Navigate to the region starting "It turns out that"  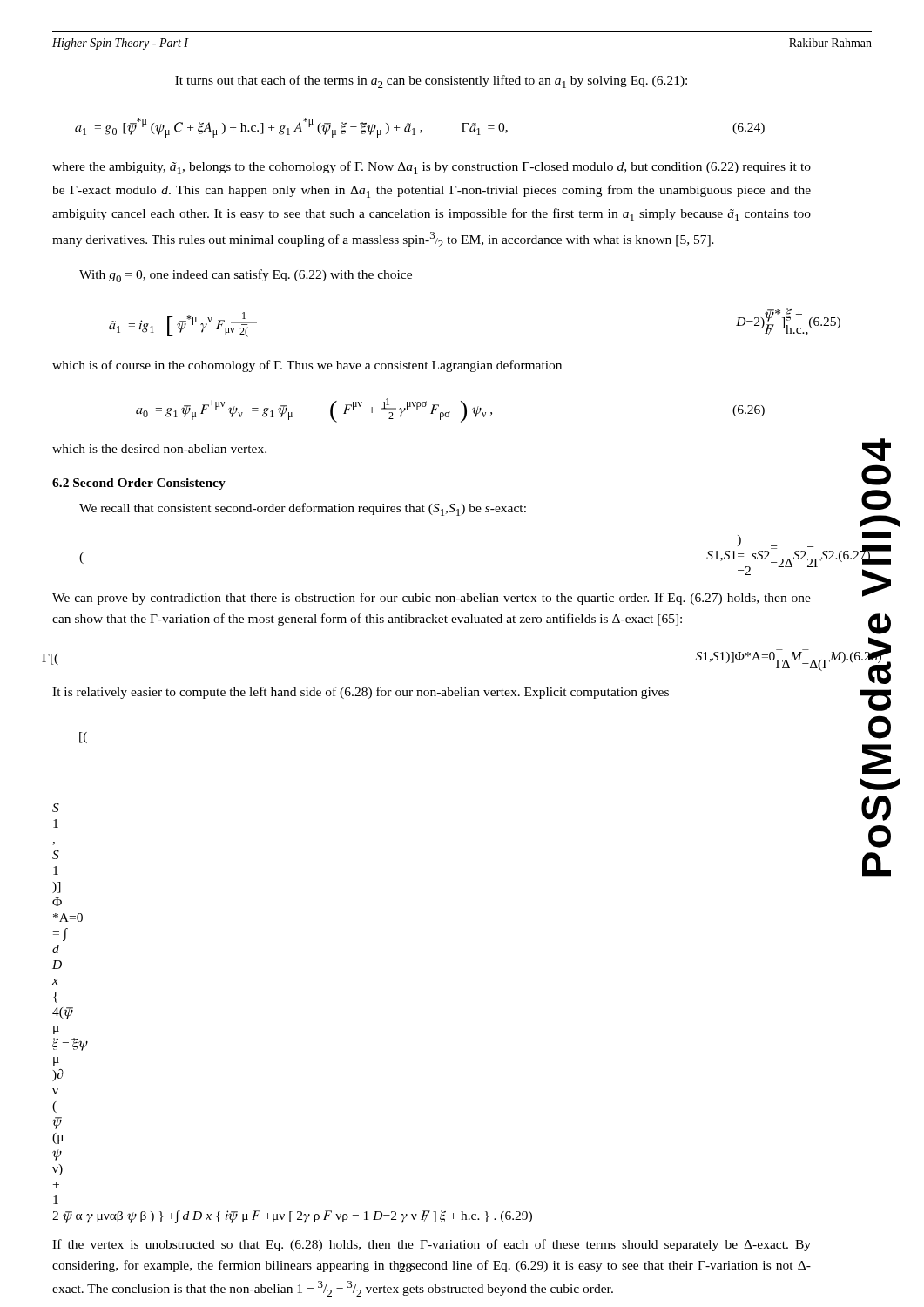[x=432, y=81]
